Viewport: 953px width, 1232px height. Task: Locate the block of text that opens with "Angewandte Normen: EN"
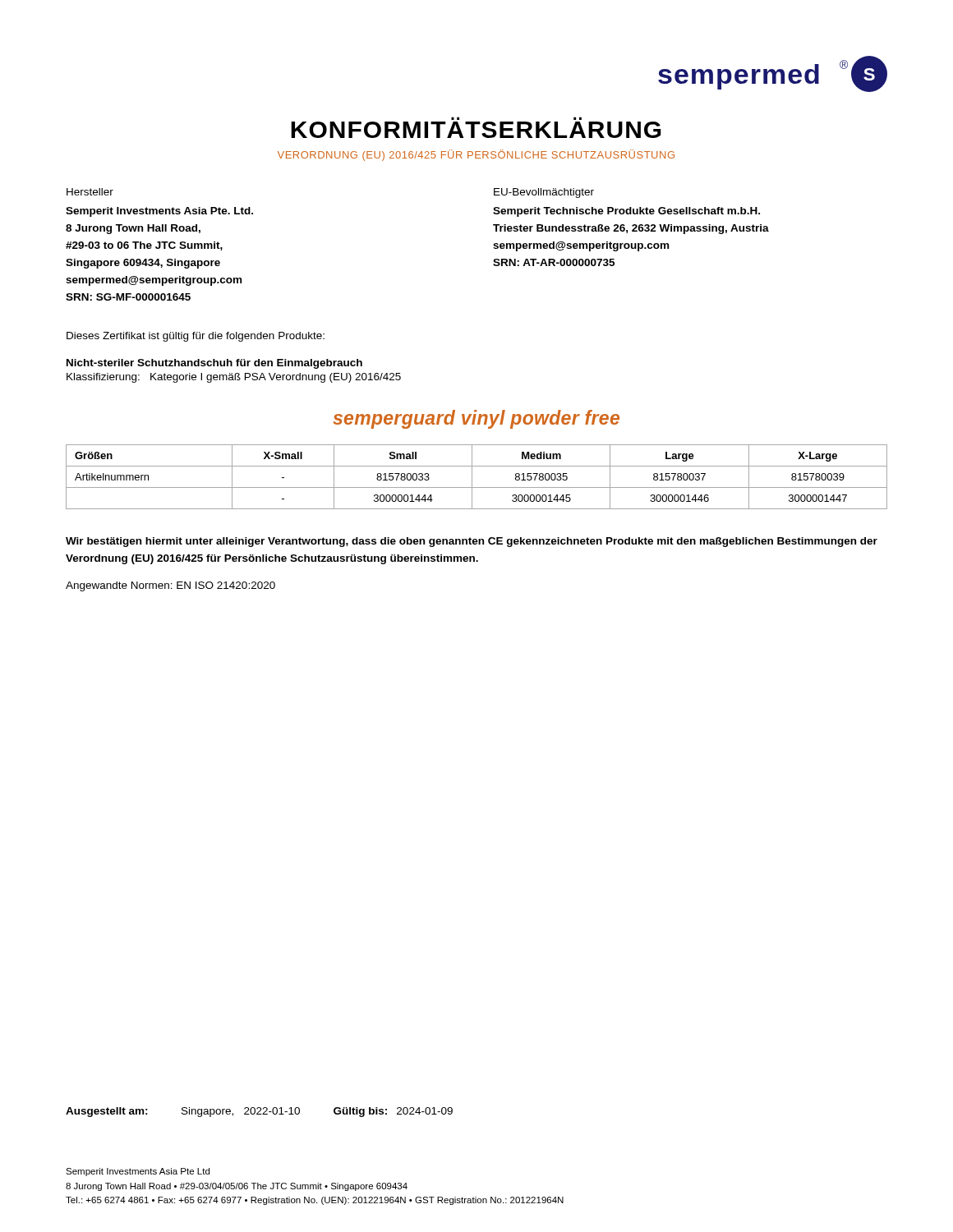pyautogui.click(x=171, y=585)
